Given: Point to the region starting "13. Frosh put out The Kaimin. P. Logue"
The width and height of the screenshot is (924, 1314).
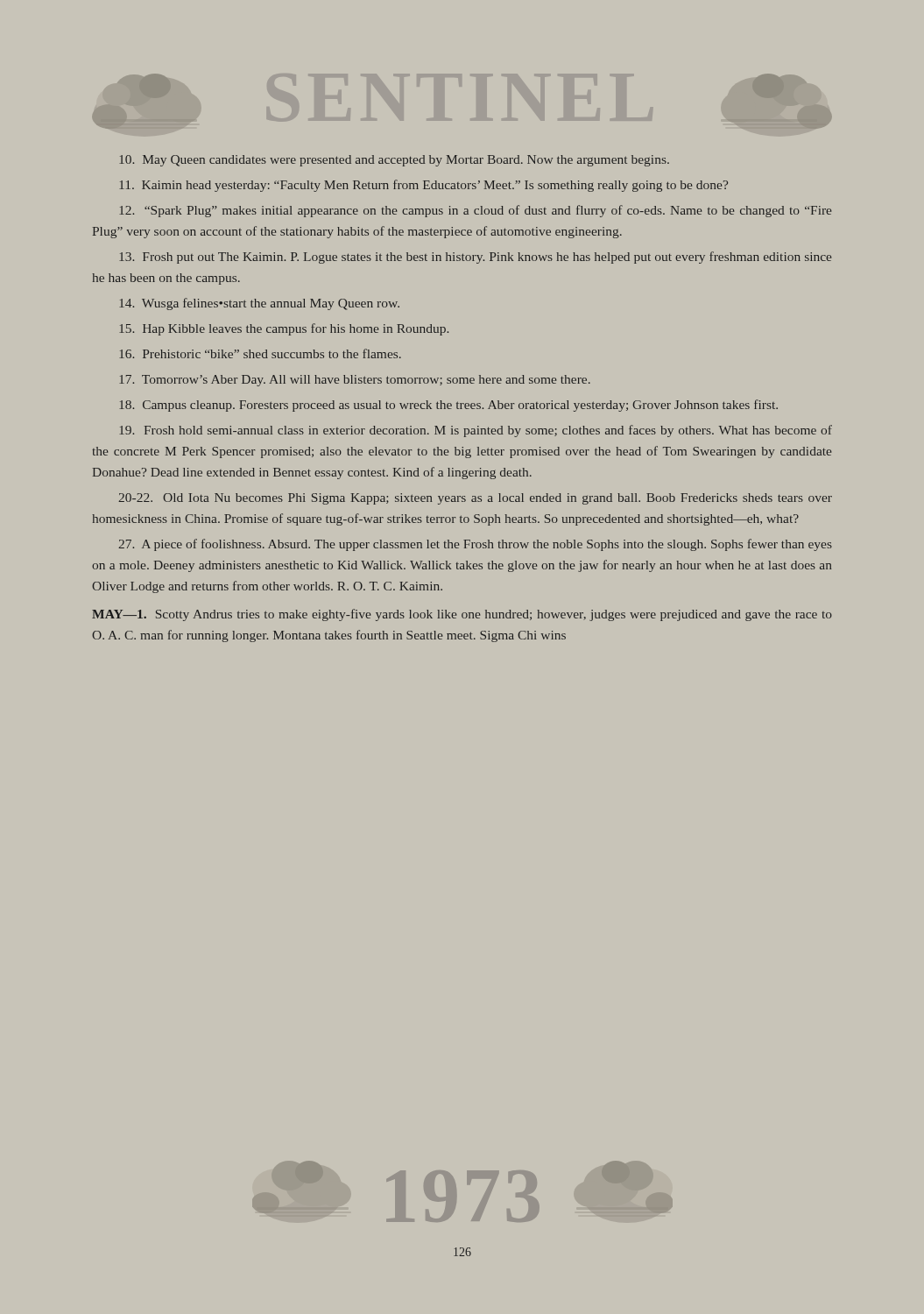Looking at the screenshot, I should pos(462,267).
